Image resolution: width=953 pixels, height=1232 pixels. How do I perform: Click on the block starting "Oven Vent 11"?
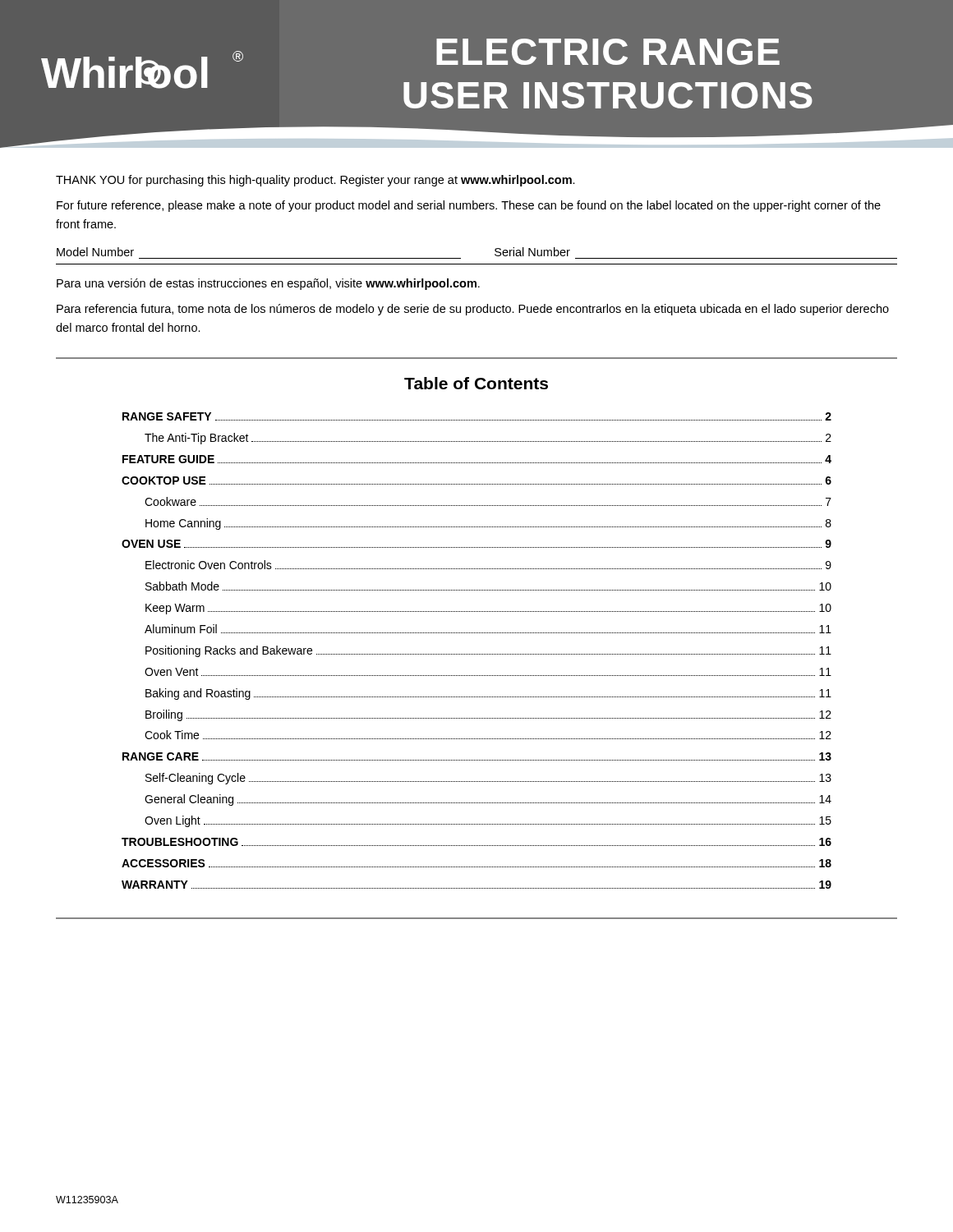point(488,672)
